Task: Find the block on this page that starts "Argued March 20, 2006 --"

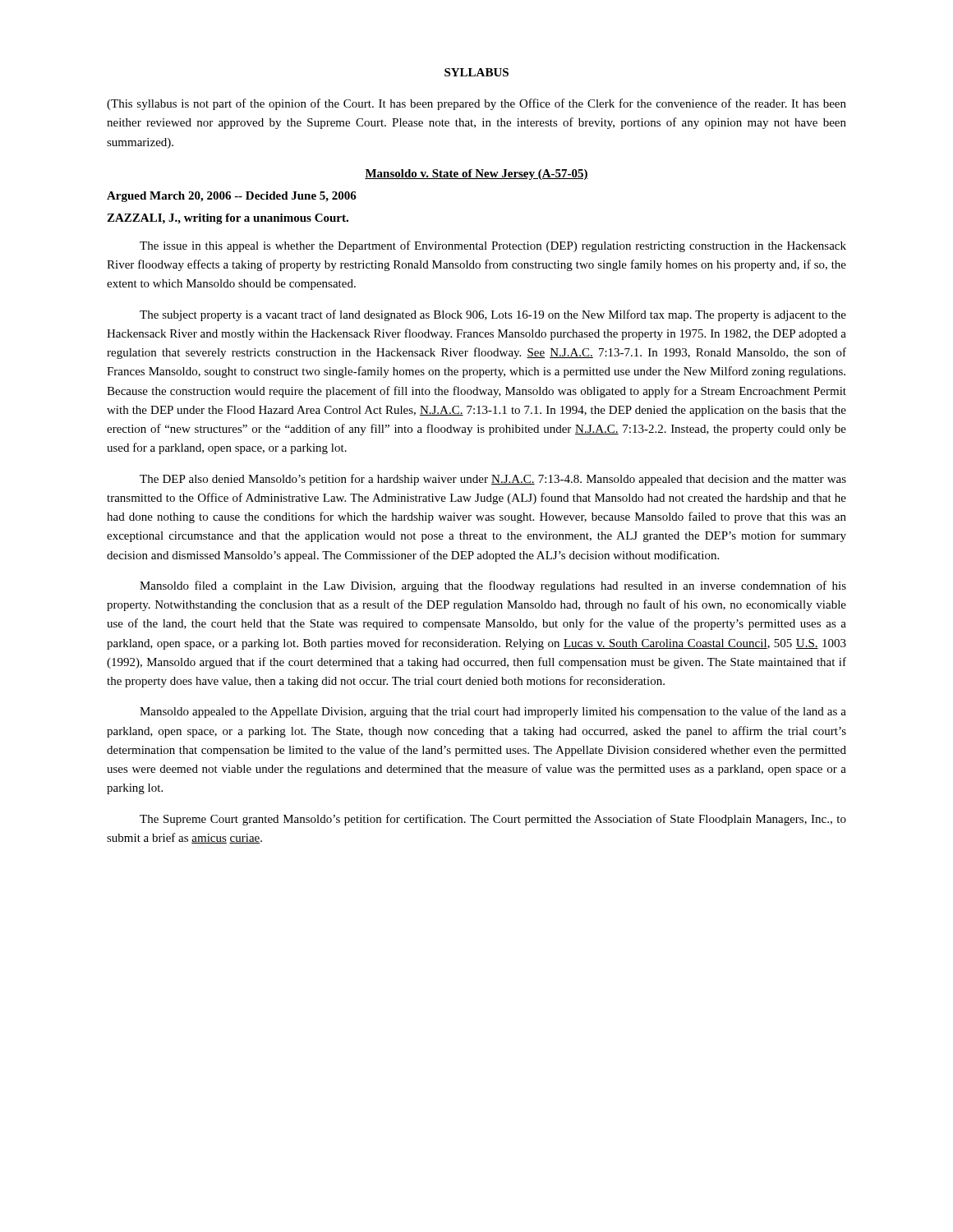Action: (x=232, y=195)
